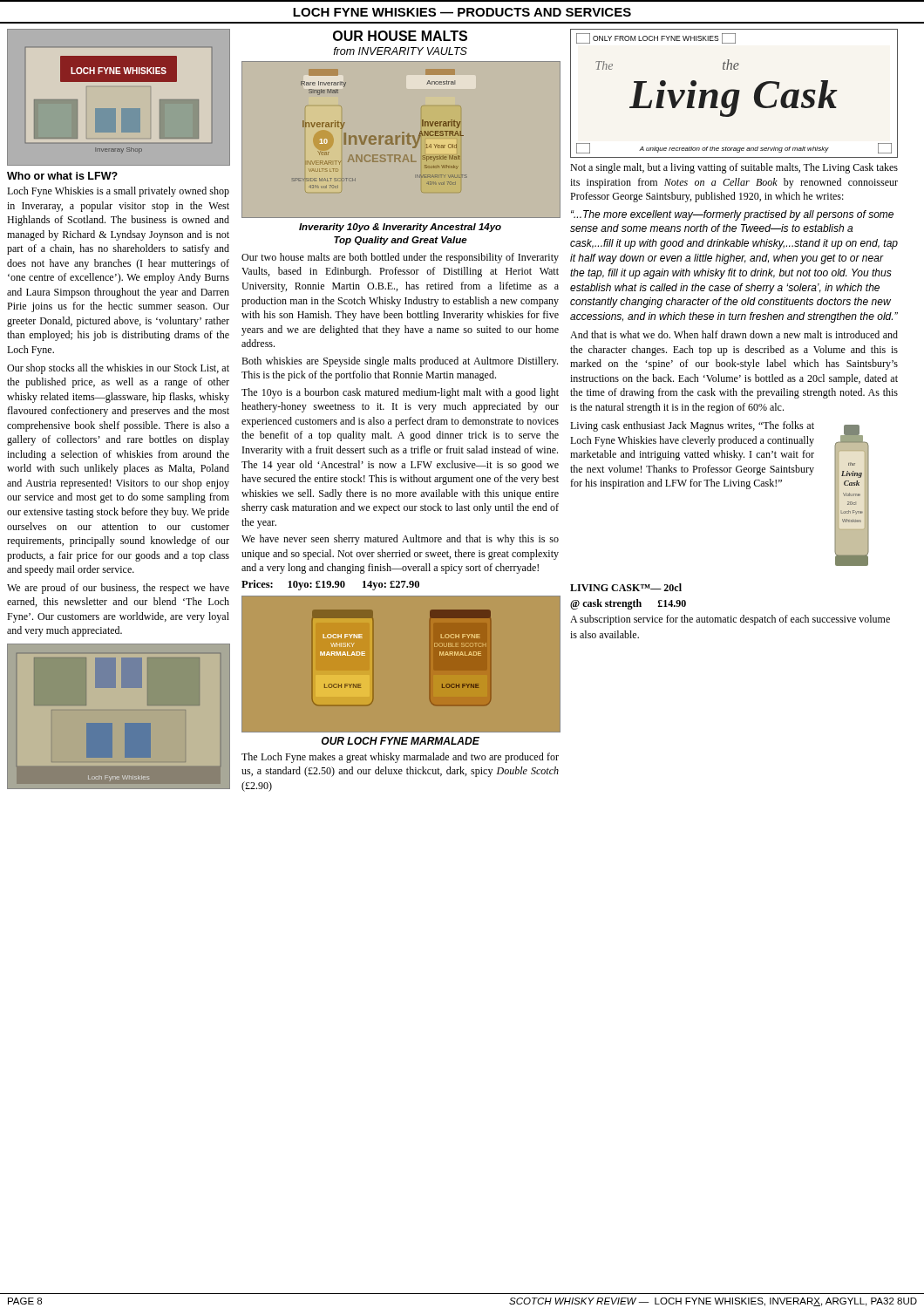Navigate to the text block starting "OUR LOCH FYNE MARMALADE"

click(x=400, y=741)
